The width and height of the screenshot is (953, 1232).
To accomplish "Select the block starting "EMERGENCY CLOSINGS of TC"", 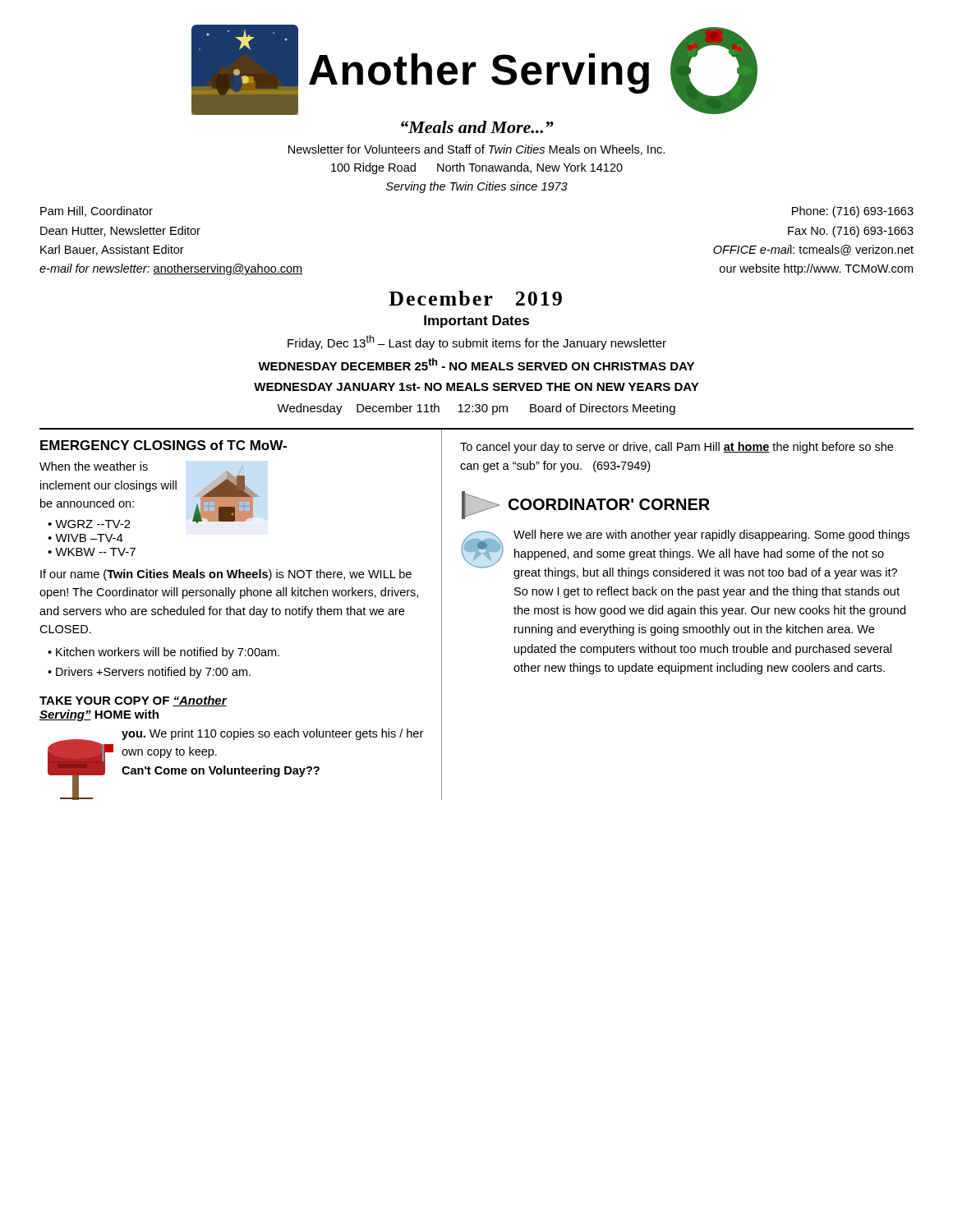I will [x=163, y=446].
